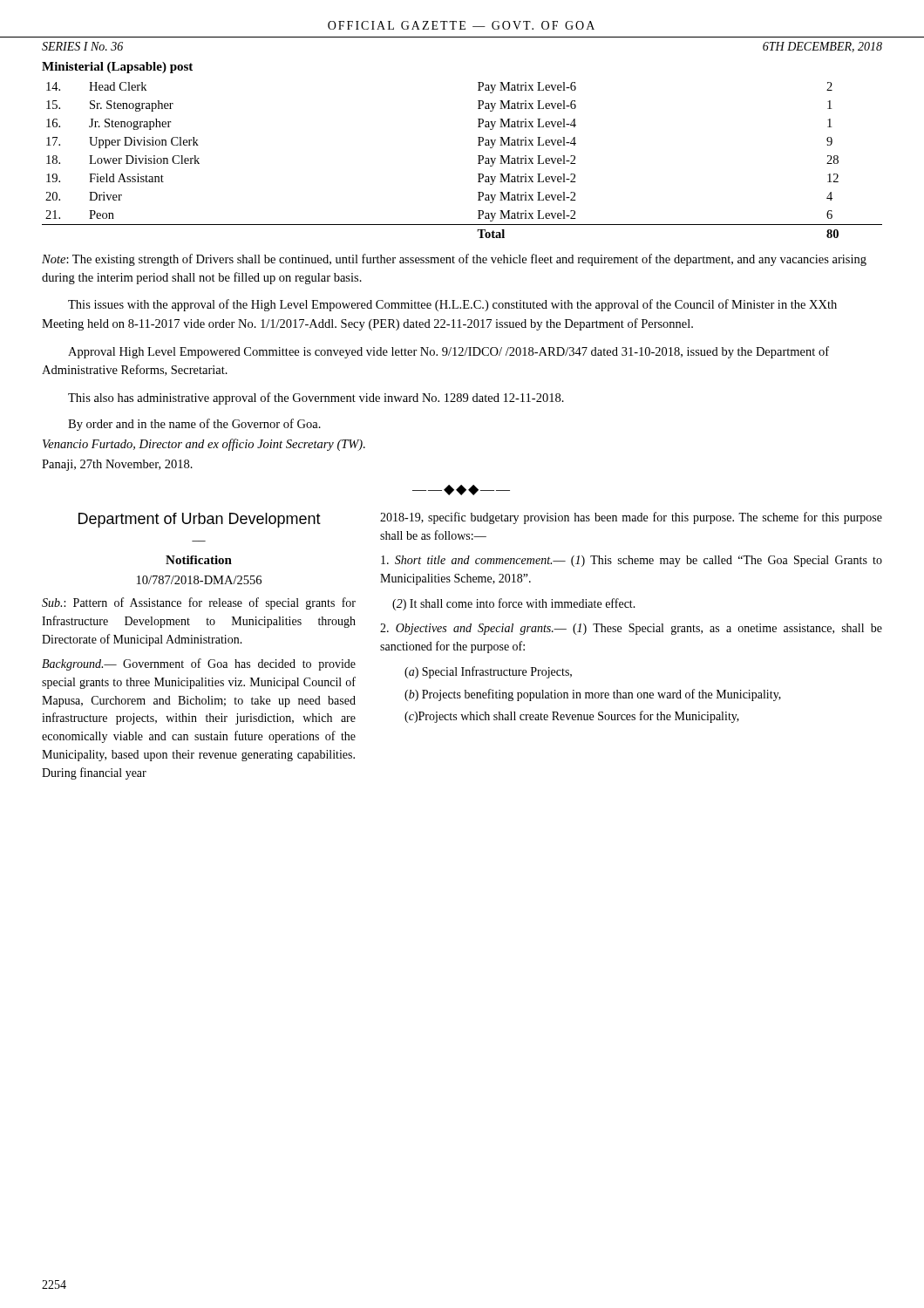Point to the block beginning "This also has"

[316, 398]
